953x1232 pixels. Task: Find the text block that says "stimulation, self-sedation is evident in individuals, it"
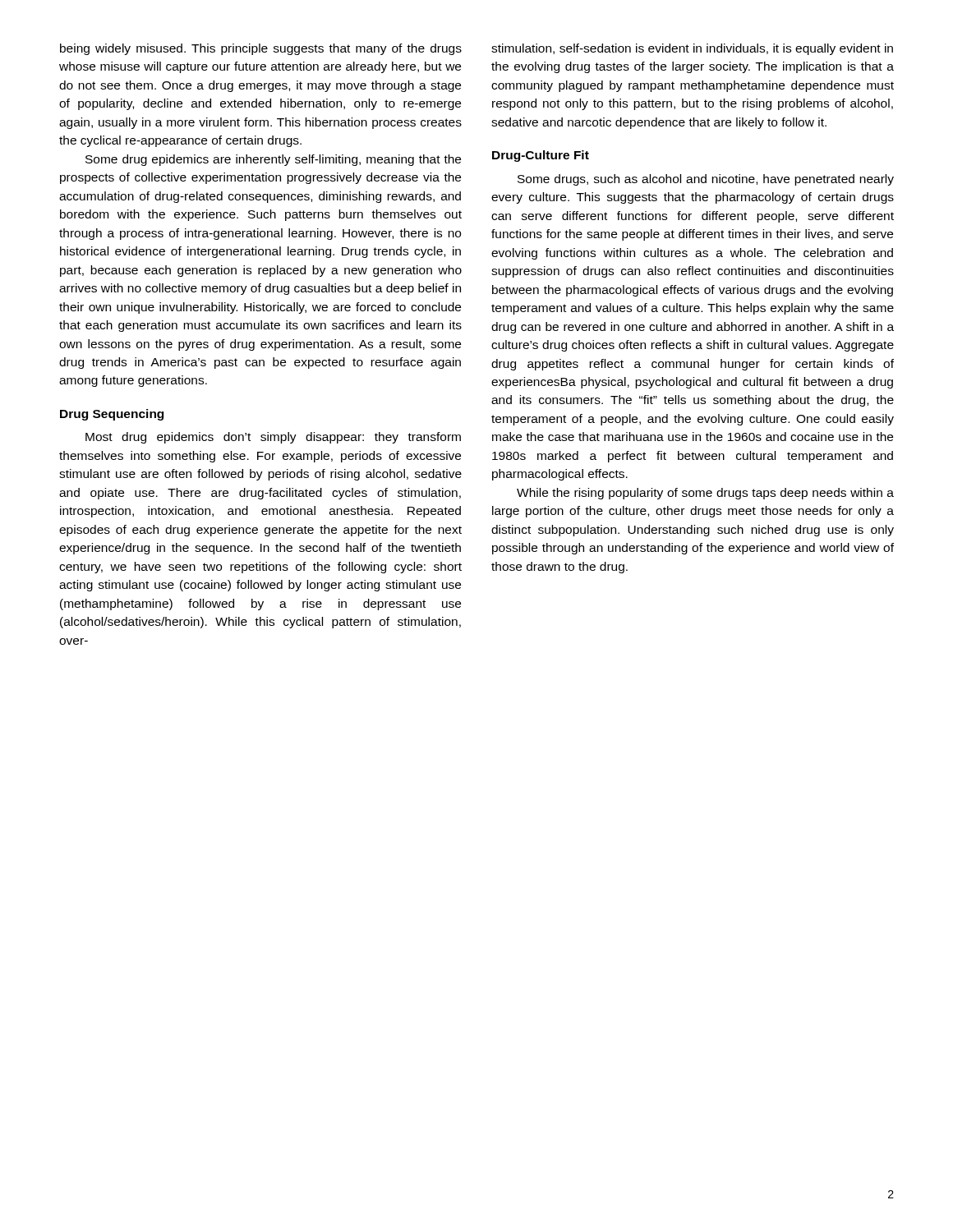tap(693, 86)
